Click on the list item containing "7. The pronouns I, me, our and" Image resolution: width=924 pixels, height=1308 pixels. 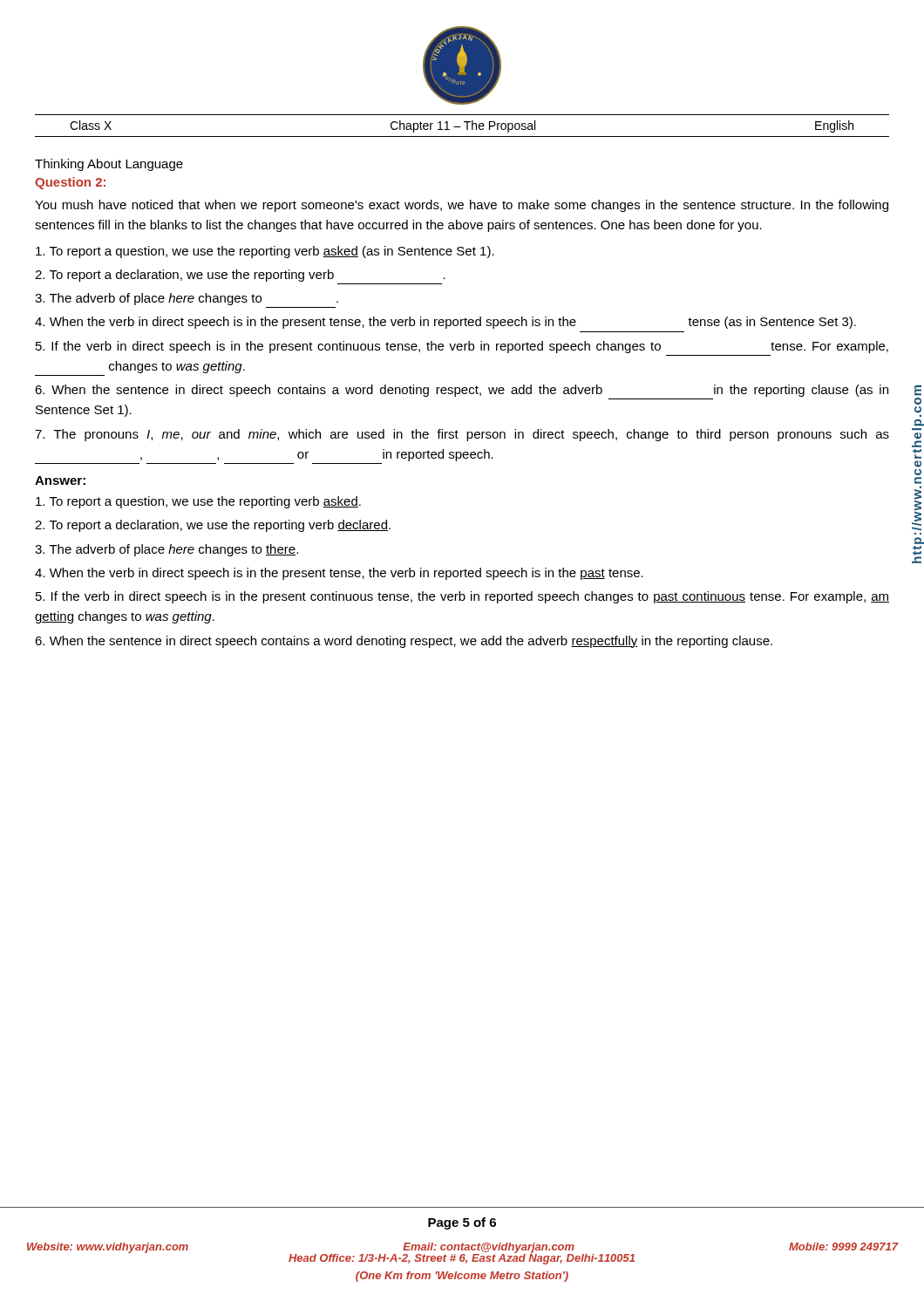click(462, 445)
